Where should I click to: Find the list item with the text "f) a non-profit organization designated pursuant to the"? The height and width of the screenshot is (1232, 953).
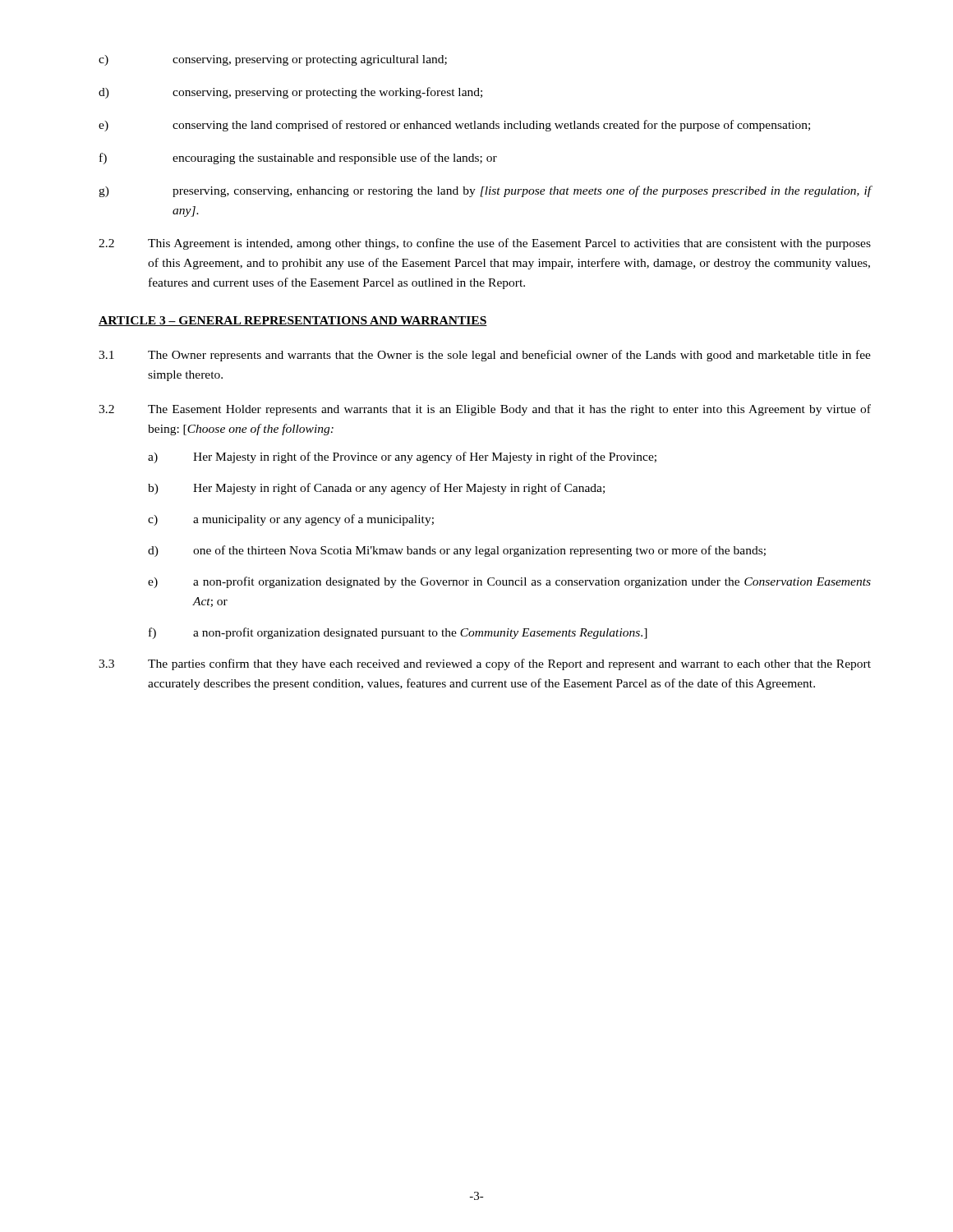coord(509,633)
